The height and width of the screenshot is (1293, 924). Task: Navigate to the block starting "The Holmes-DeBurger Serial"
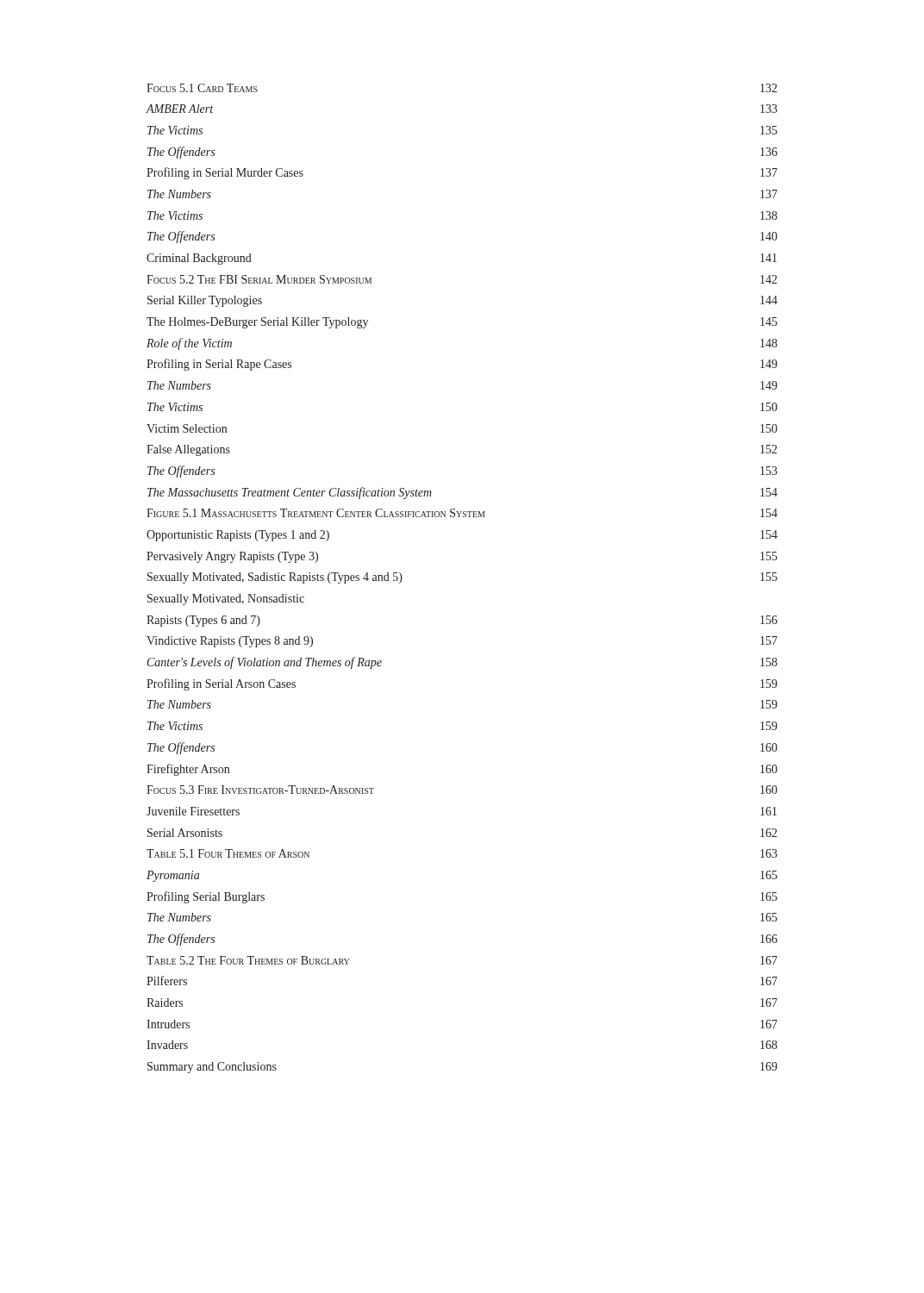coord(255,323)
